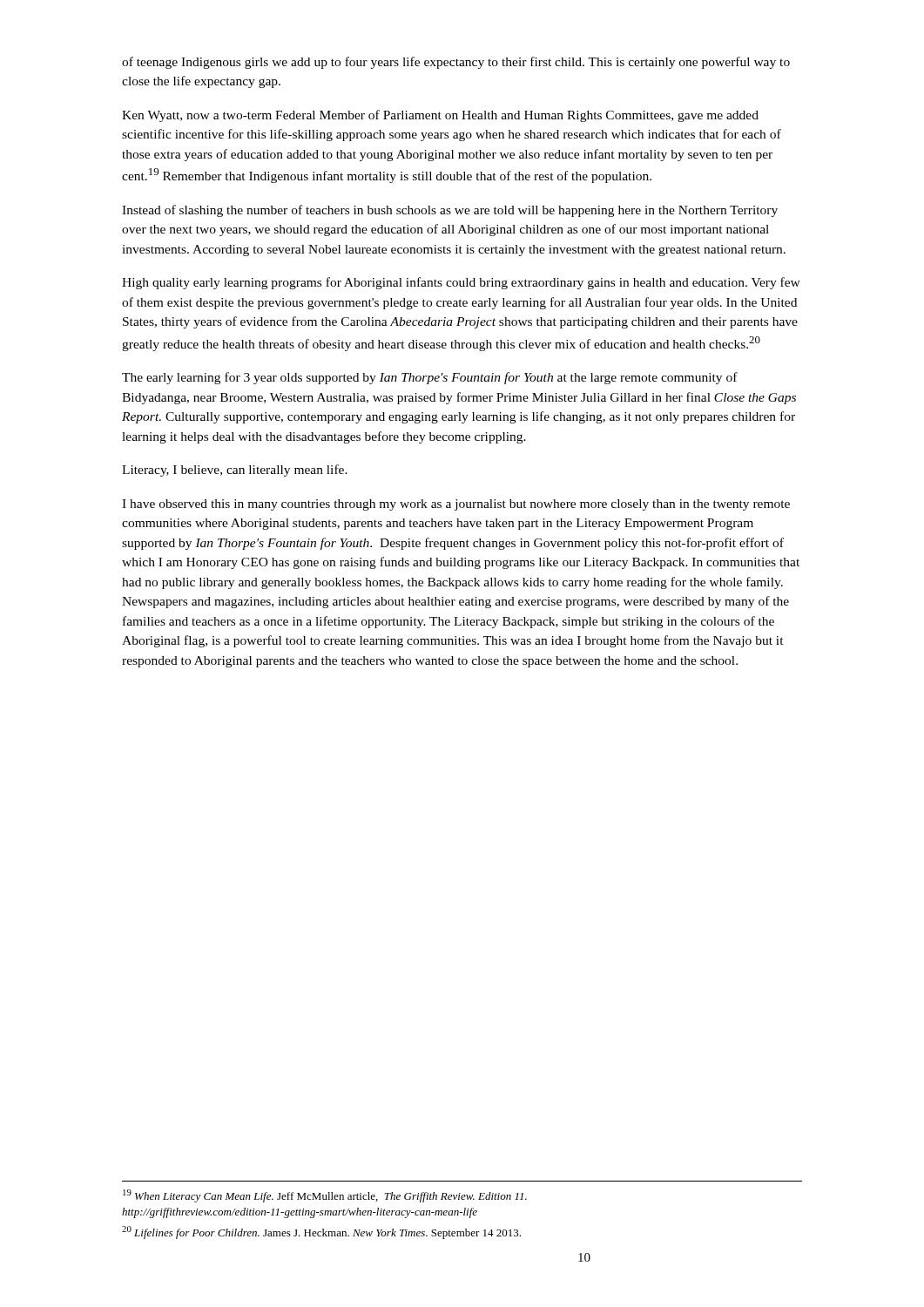Locate the text block that says "Instead of slashing the number of teachers"

tap(454, 229)
